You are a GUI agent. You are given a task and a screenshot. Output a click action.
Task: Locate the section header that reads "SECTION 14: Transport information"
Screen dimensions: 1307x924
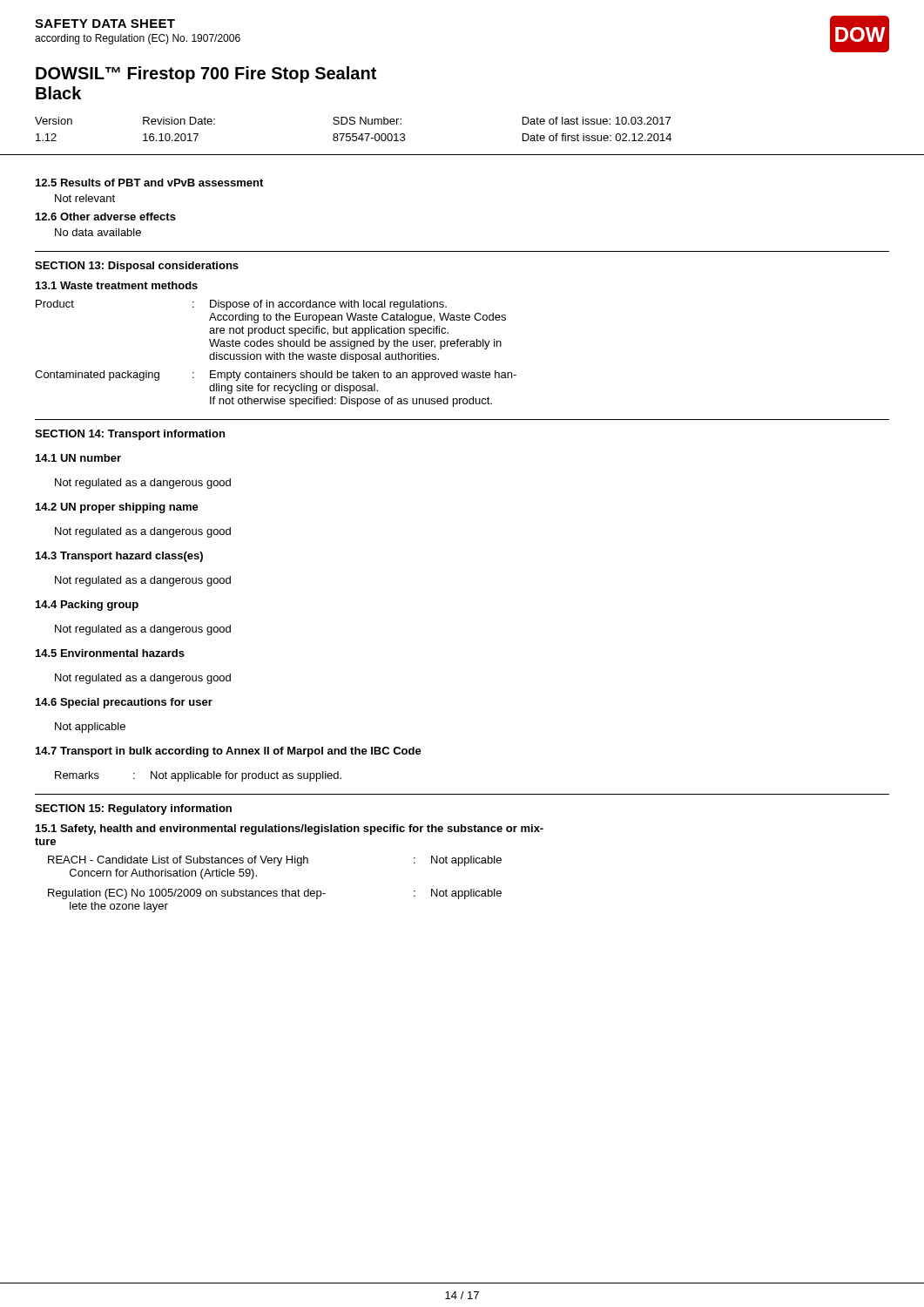[130, 435]
